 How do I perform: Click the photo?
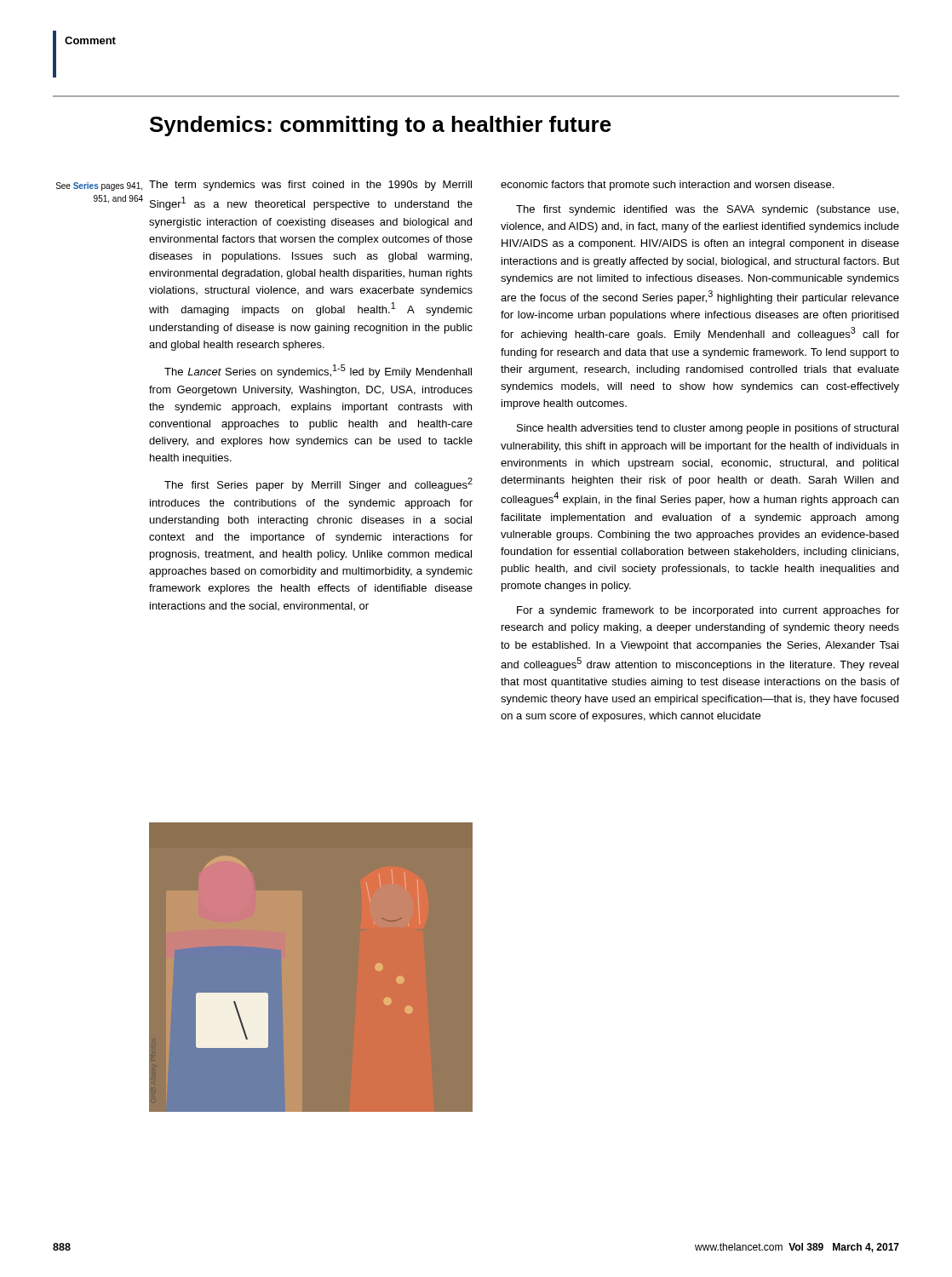tap(311, 967)
